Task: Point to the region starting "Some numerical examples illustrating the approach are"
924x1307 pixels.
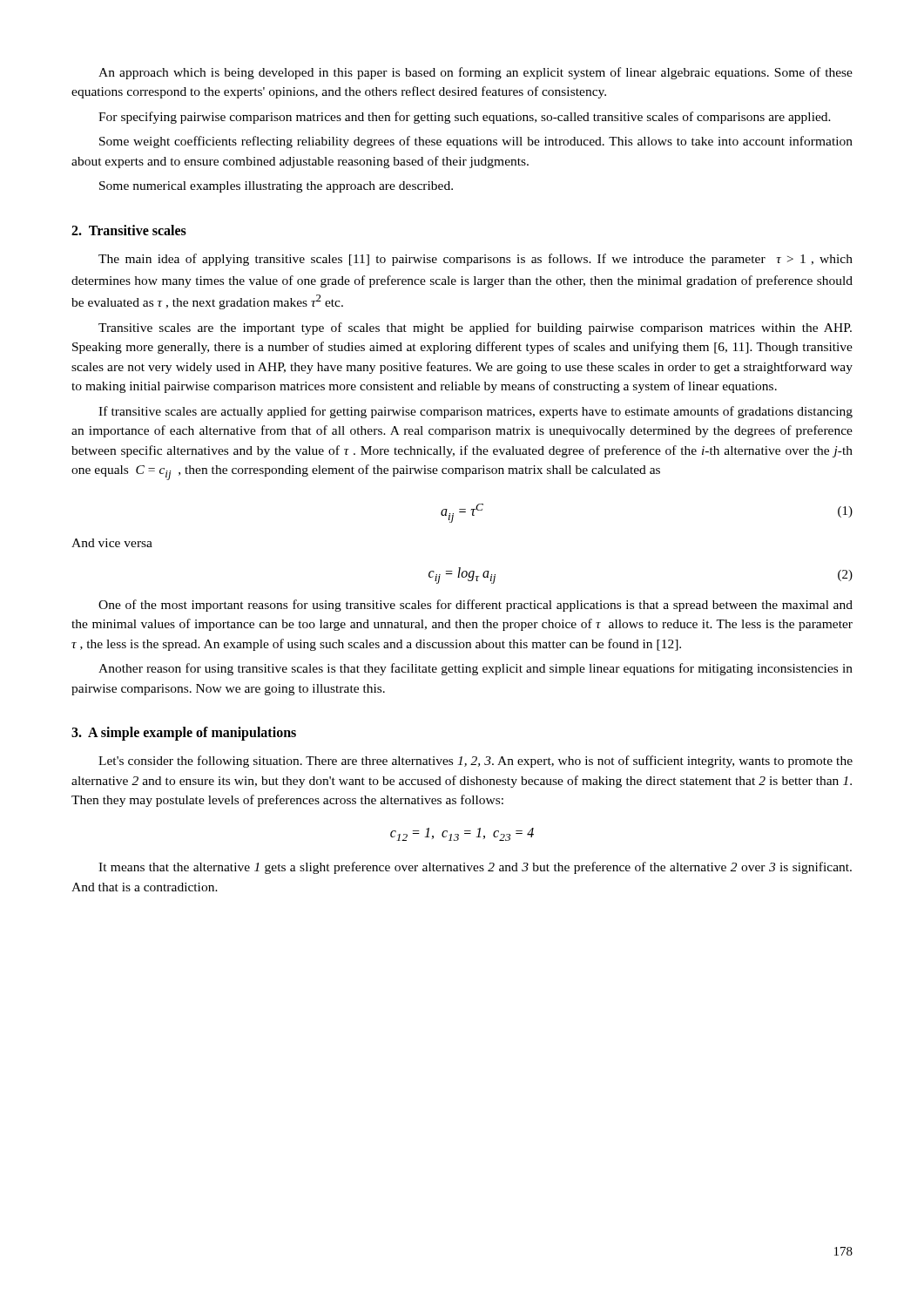Action: 276,185
